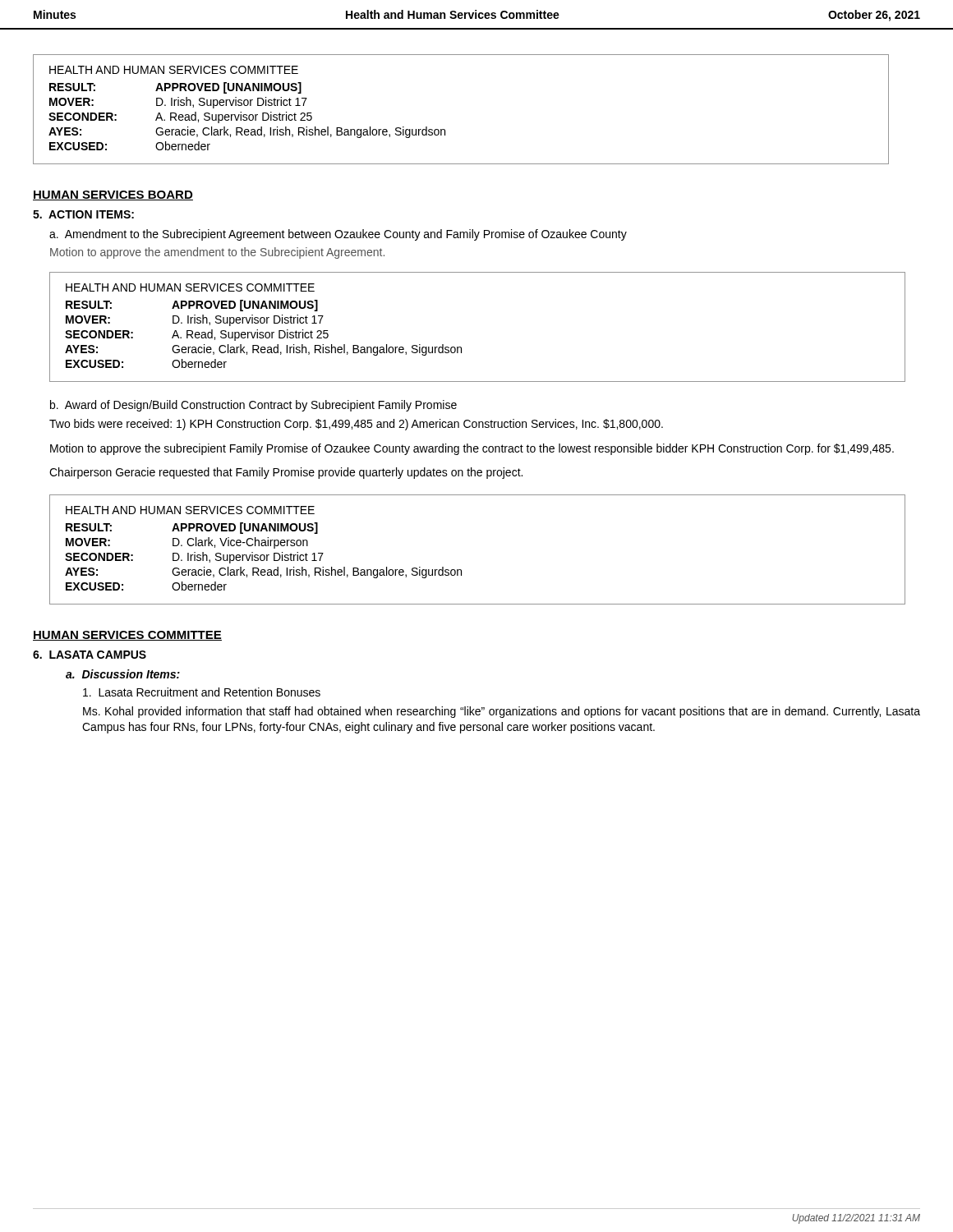
Task: Navigate to the passage starting "Chairperson Geracie requested that Family Promise provide"
Action: coord(286,472)
